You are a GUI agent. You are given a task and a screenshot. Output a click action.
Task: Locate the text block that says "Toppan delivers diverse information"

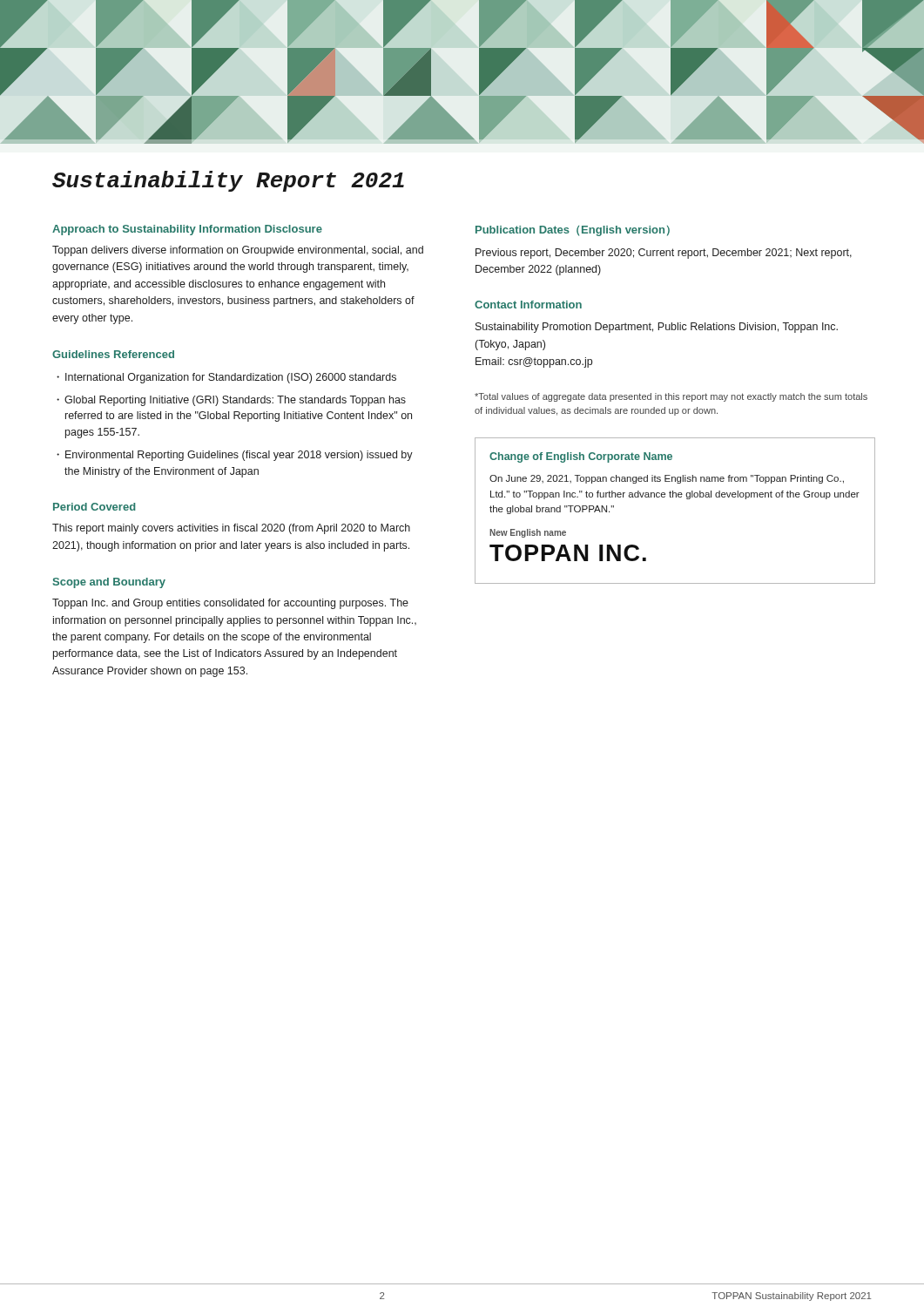point(238,284)
